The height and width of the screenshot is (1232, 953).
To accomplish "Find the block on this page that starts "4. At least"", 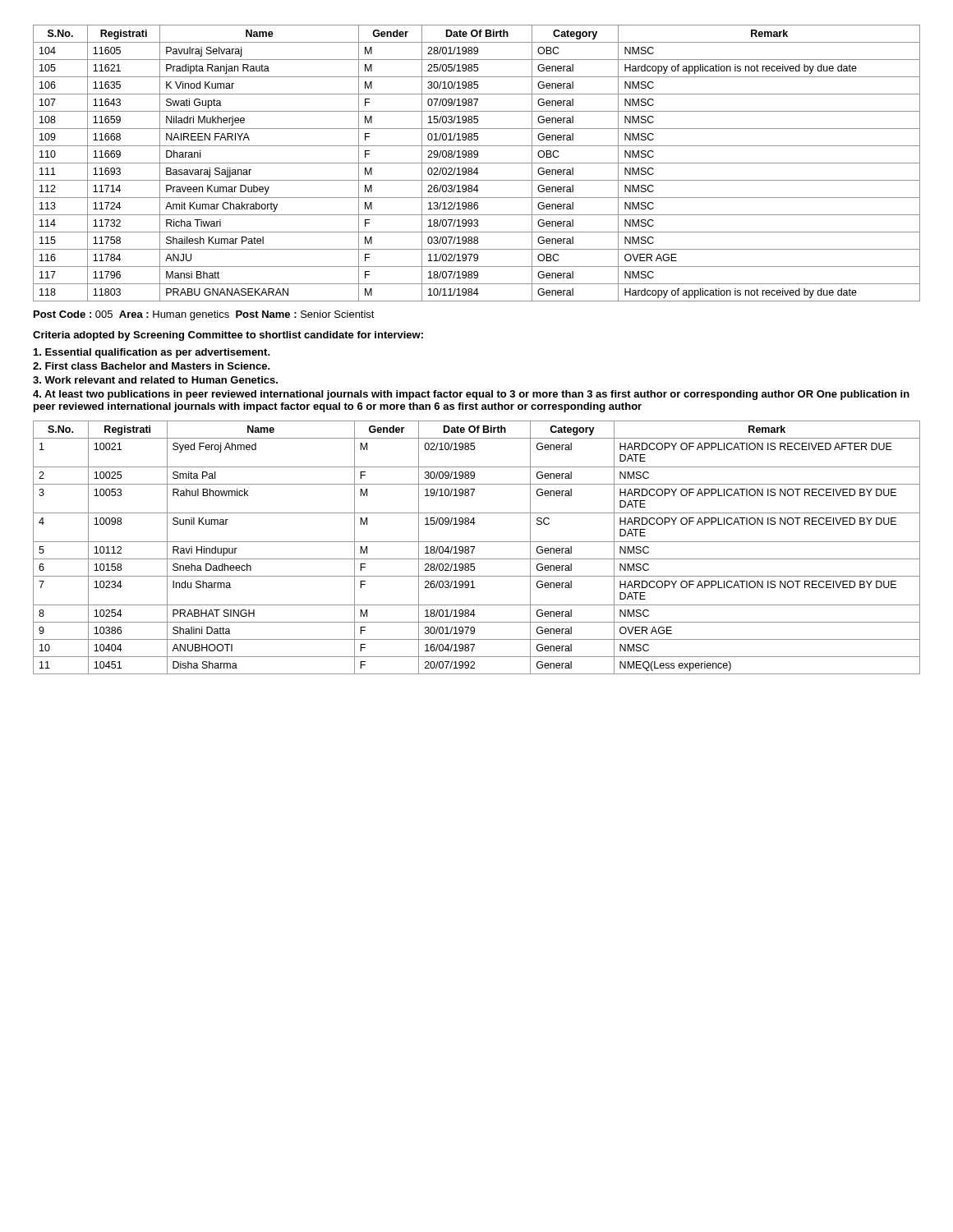I will click(x=471, y=400).
